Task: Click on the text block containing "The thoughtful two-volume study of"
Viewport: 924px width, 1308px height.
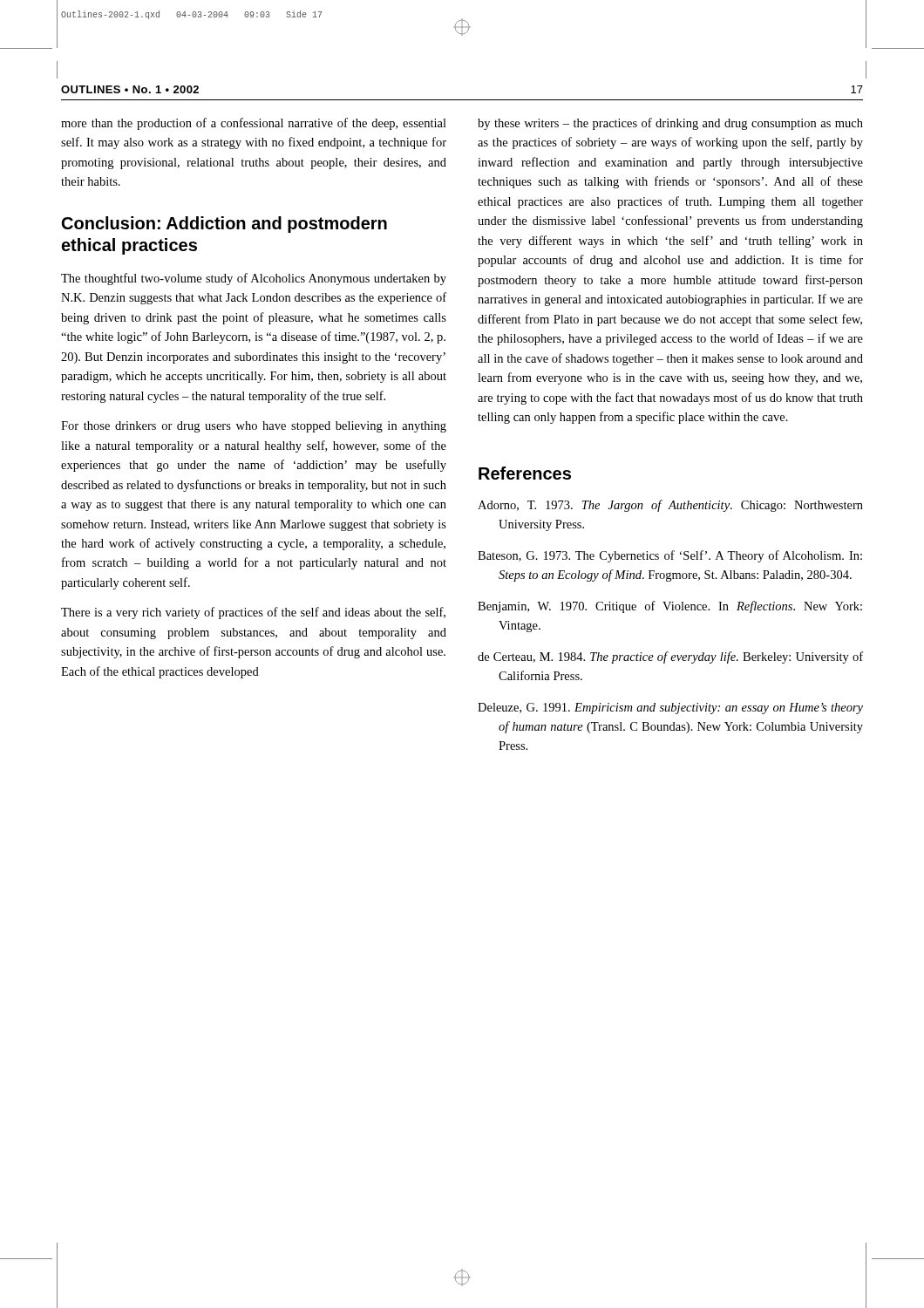Action: (x=254, y=337)
